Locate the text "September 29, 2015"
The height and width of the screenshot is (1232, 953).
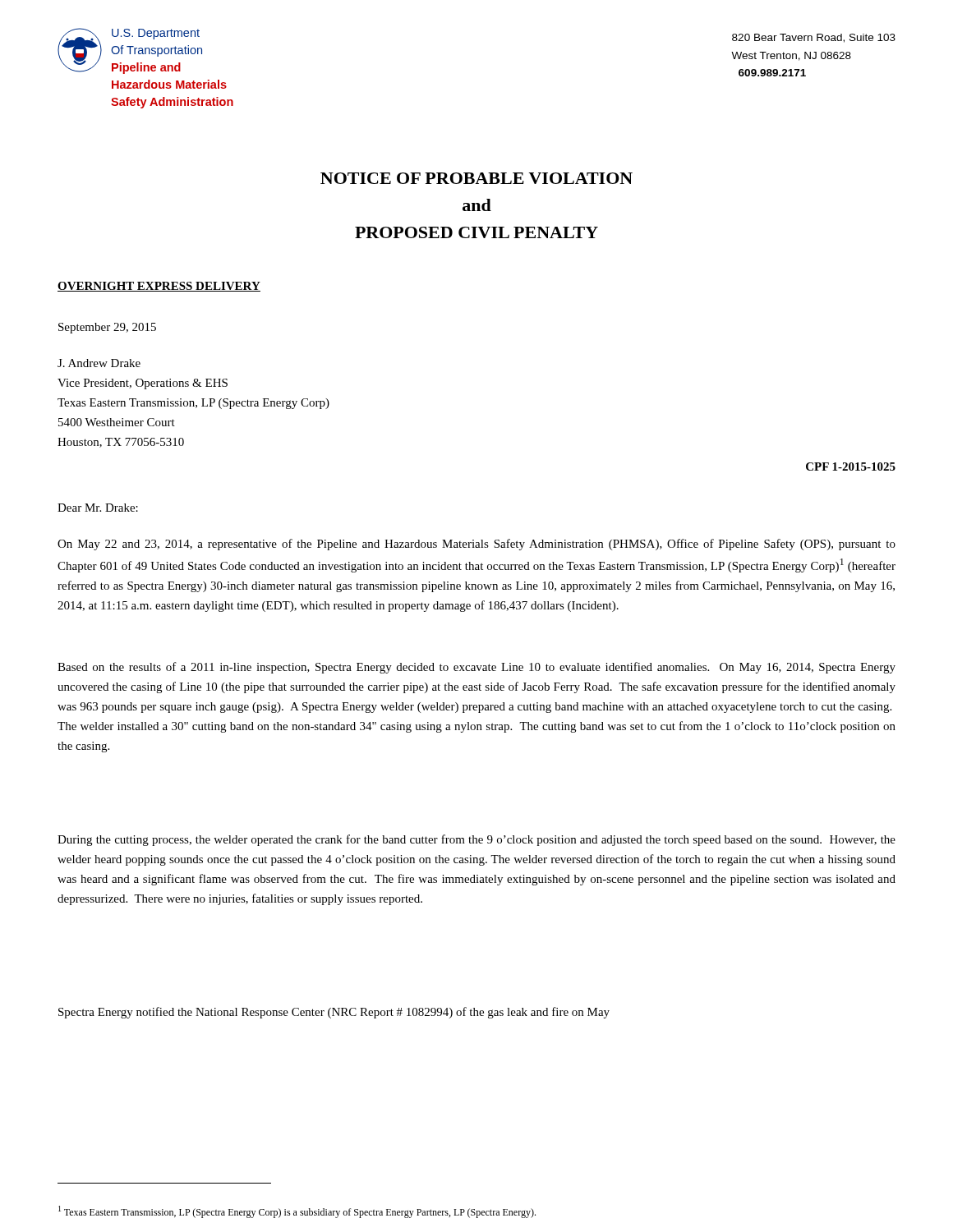[107, 327]
